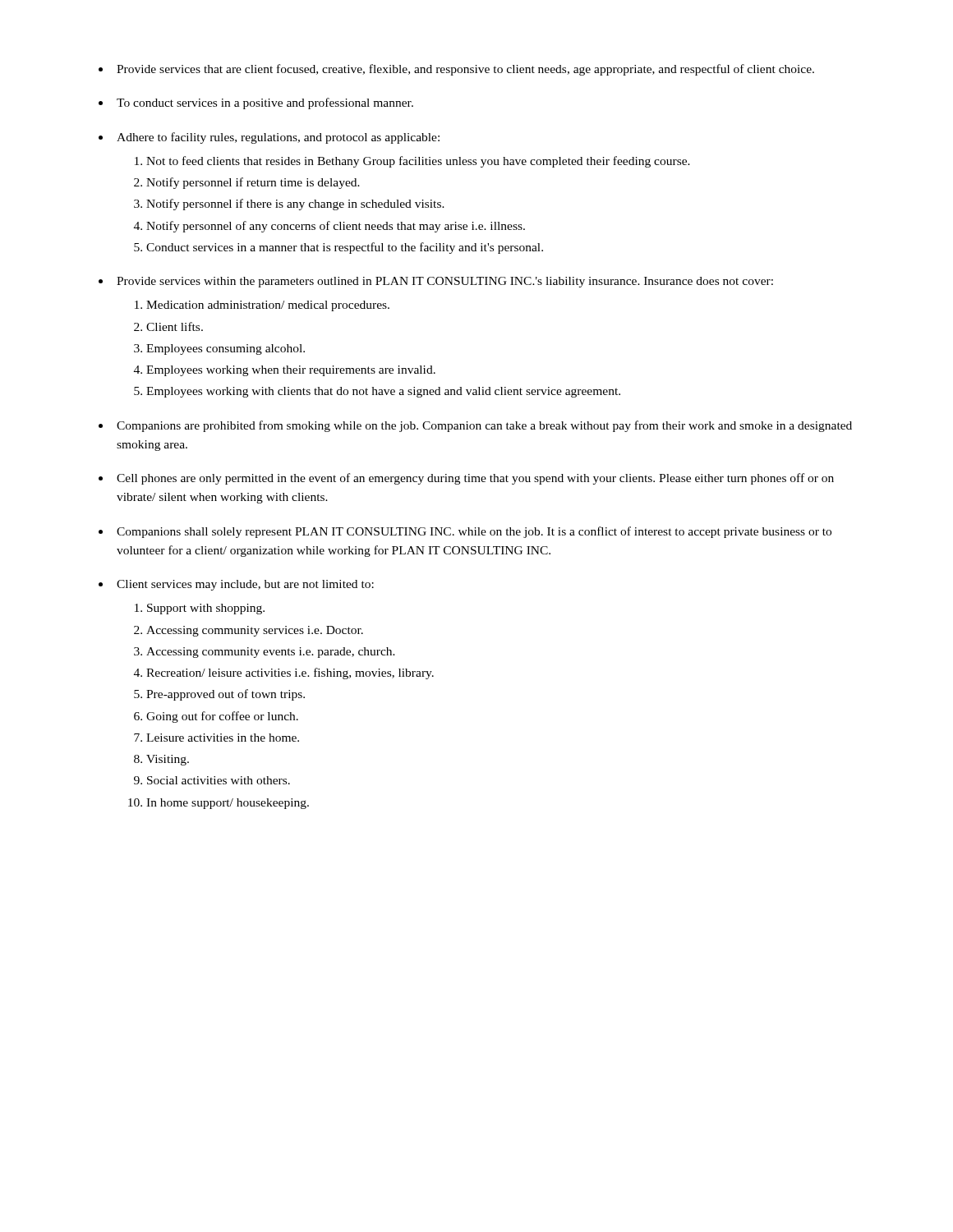Click on the list item with the text "Cell phones are only permitted in"

point(475,487)
